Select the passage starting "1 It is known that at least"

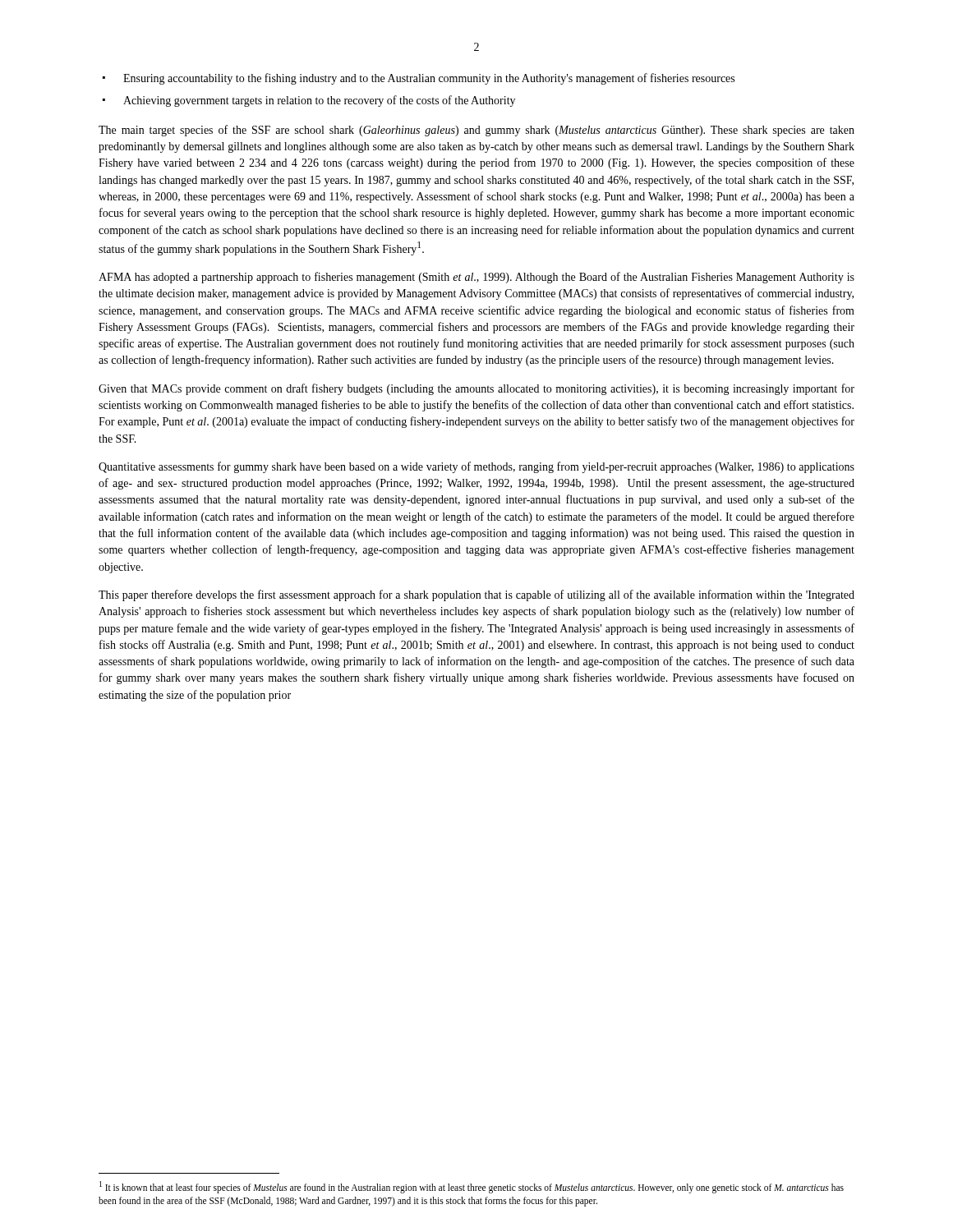click(x=471, y=1193)
